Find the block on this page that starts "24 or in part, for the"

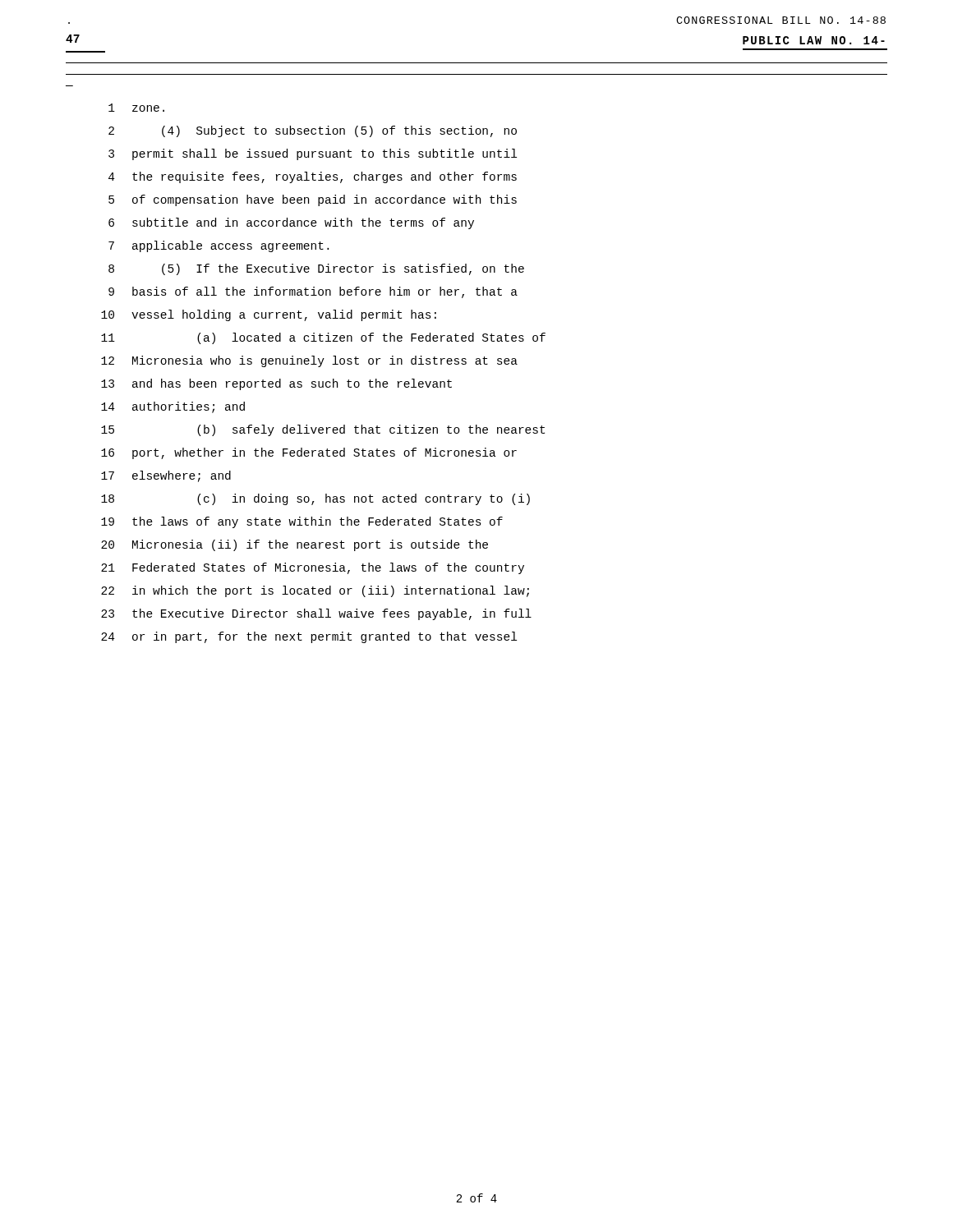pyautogui.click(x=476, y=638)
